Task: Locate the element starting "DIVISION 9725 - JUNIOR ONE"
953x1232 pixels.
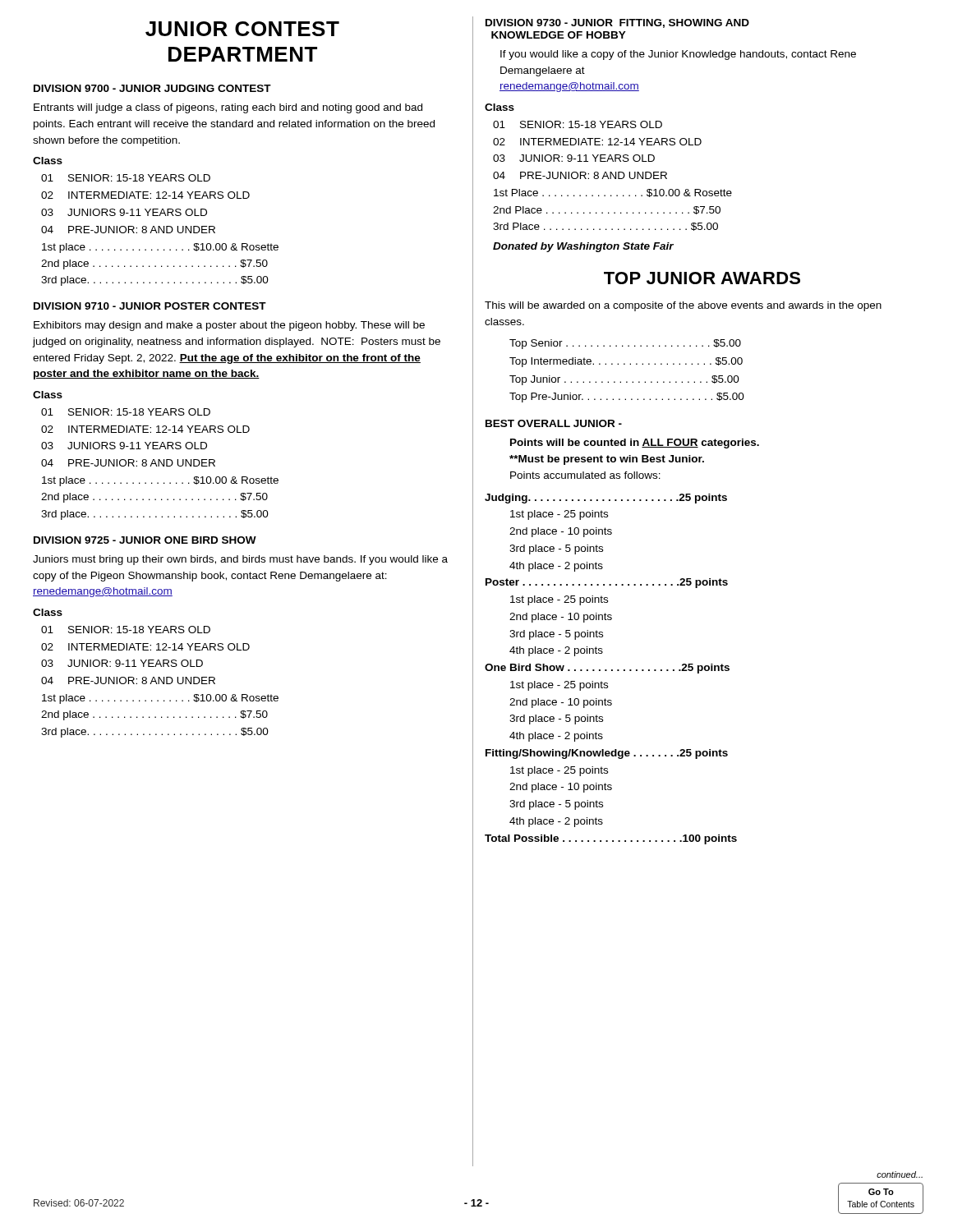Action: 242,540
